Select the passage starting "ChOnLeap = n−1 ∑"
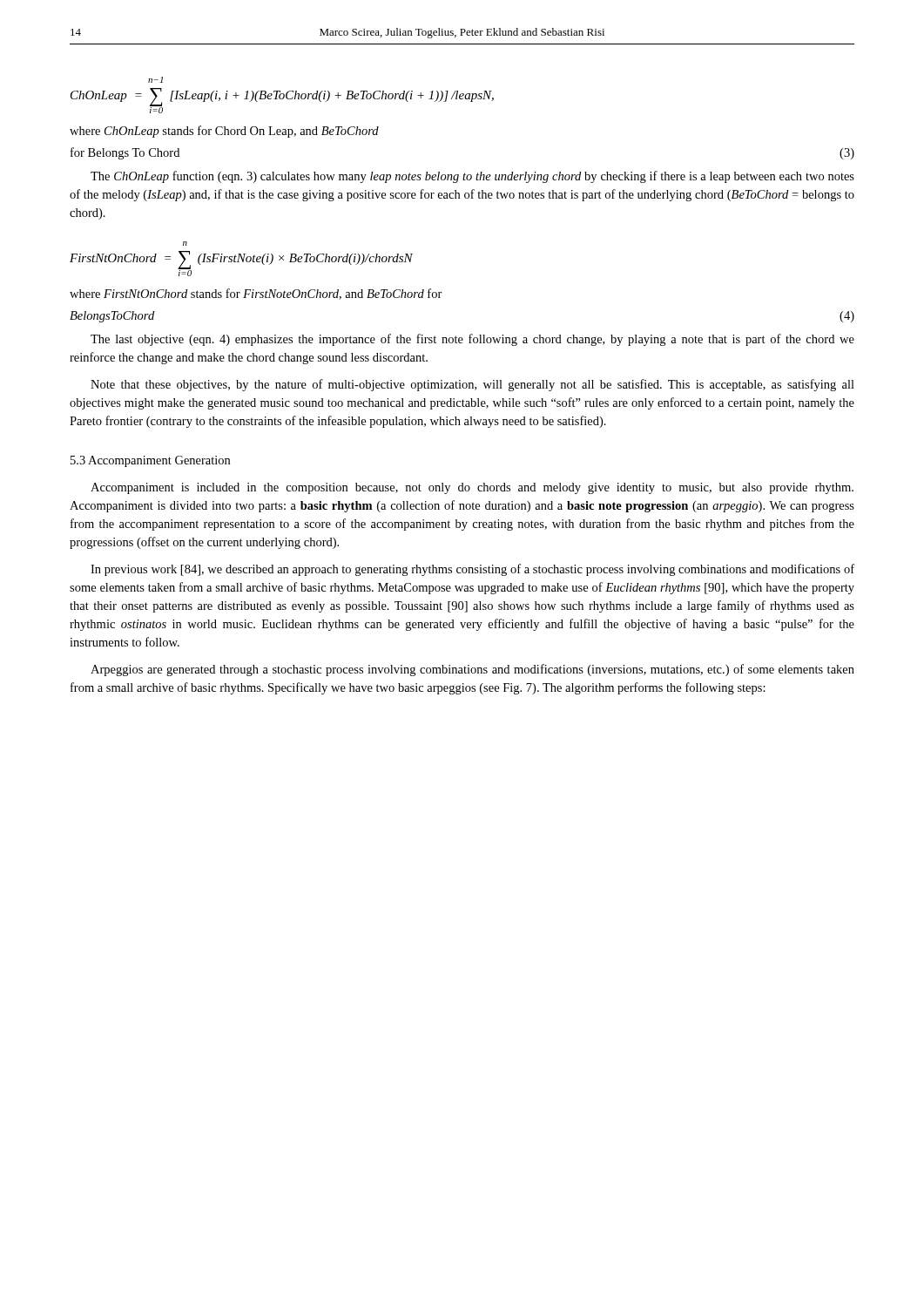This screenshot has height=1307, width=924. coord(155,80)
